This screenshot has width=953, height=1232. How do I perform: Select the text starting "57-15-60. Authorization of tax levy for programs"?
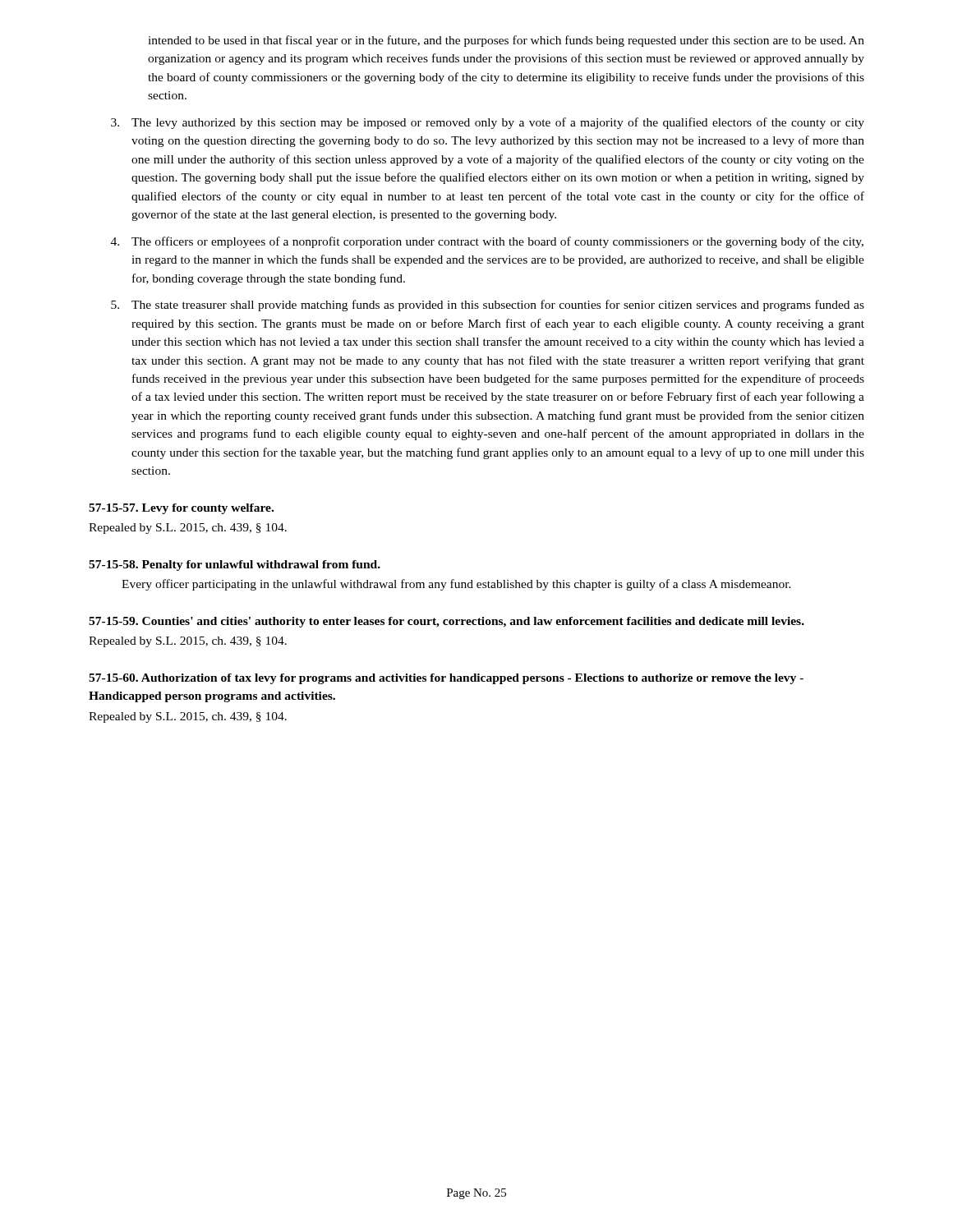pyautogui.click(x=446, y=686)
